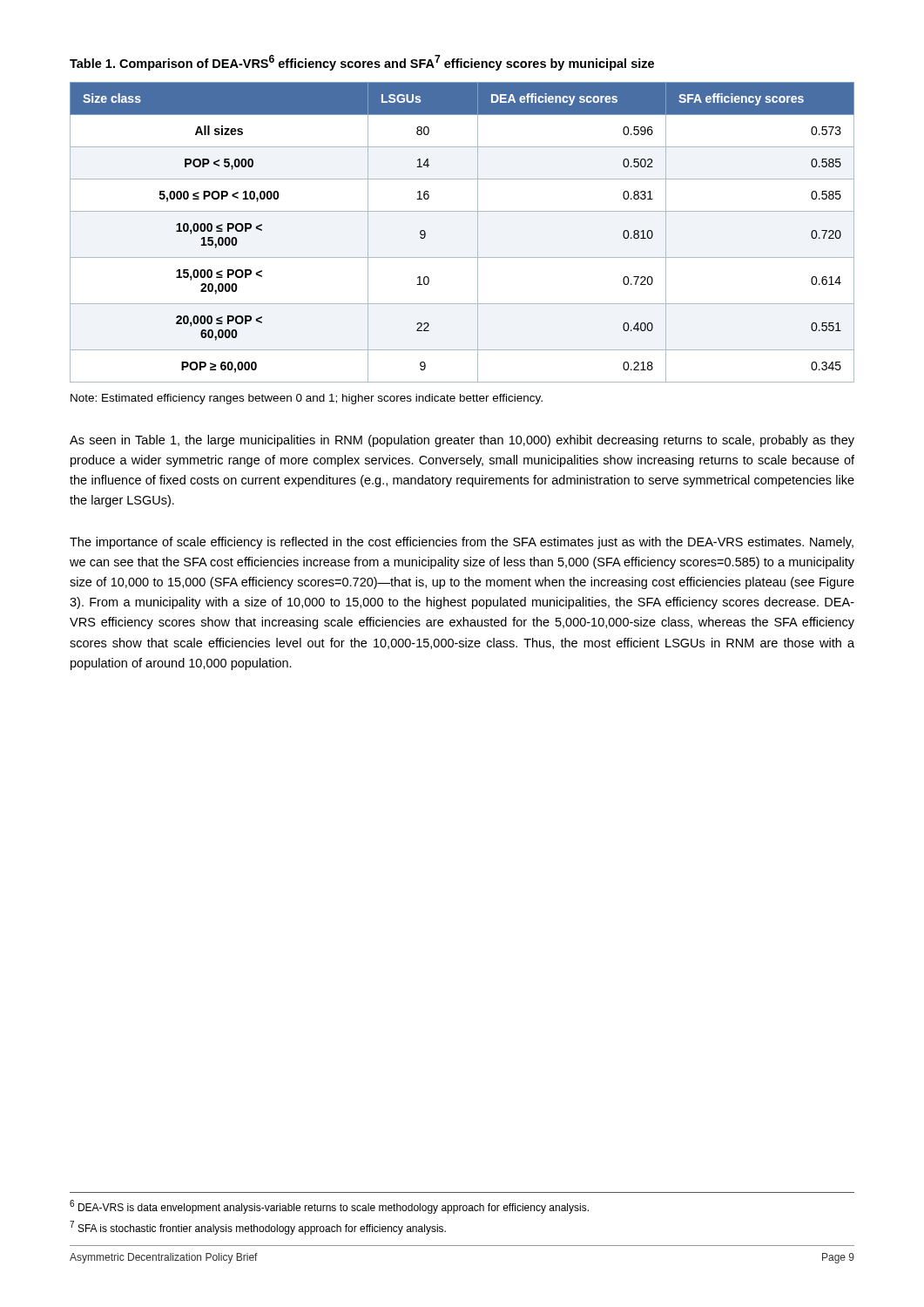
Task: Point to the block beginning "6 DEA-VRS is data envelopment analysis-variable returns"
Action: click(x=330, y=1206)
